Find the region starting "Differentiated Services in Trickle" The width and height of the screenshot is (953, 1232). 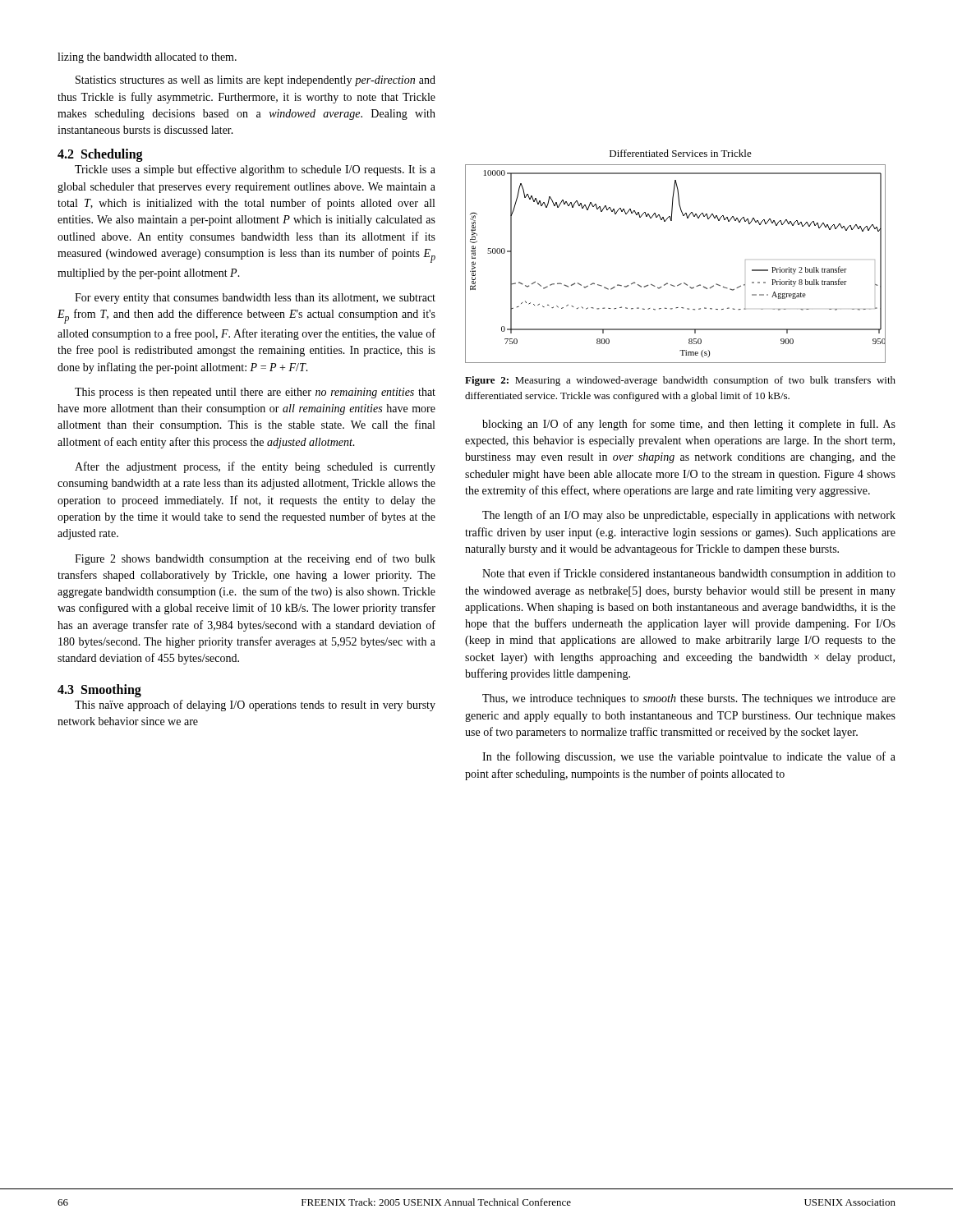(x=680, y=154)
